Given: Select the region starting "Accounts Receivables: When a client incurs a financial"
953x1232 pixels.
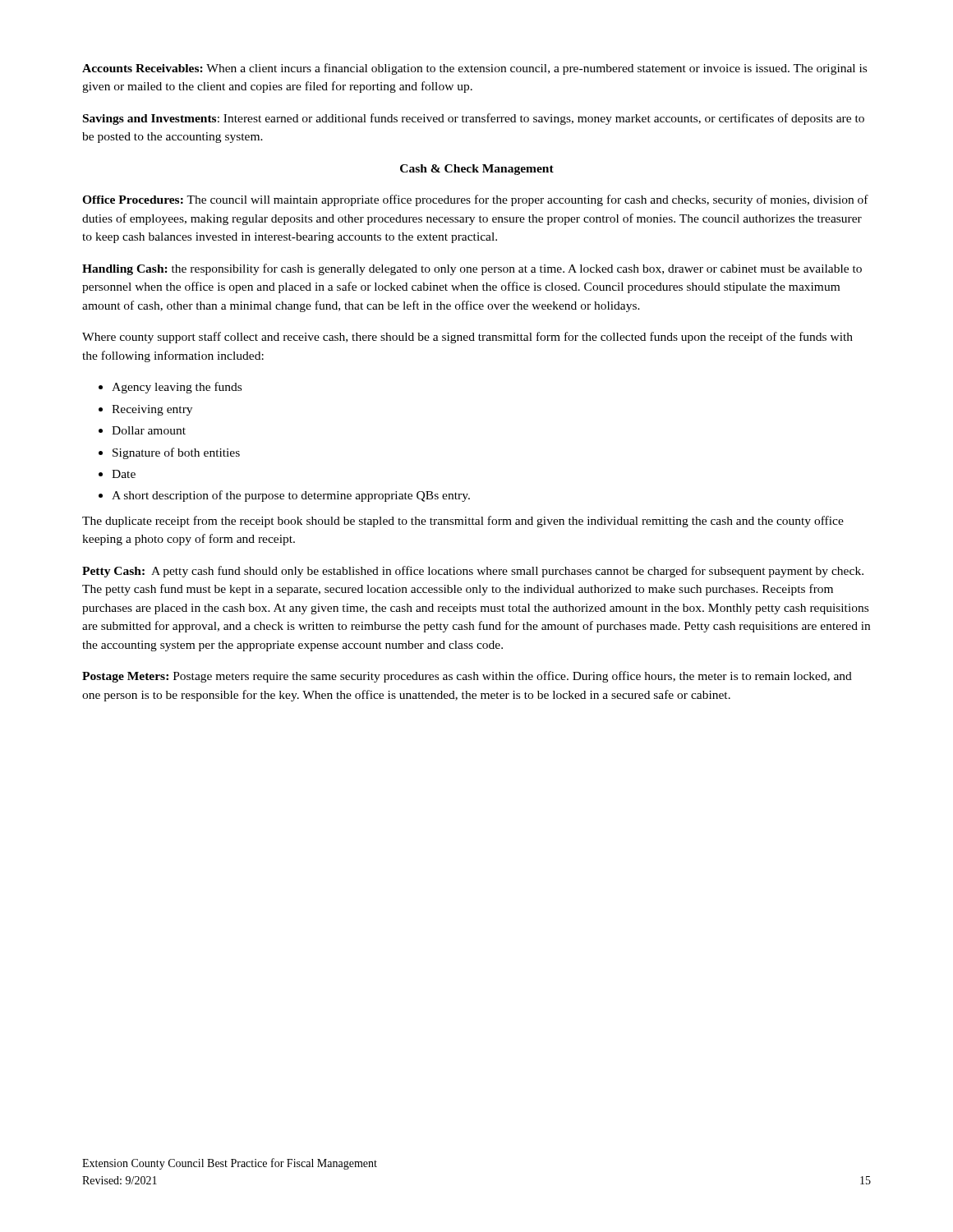Looking at the screenshot, I should (475, 77).
